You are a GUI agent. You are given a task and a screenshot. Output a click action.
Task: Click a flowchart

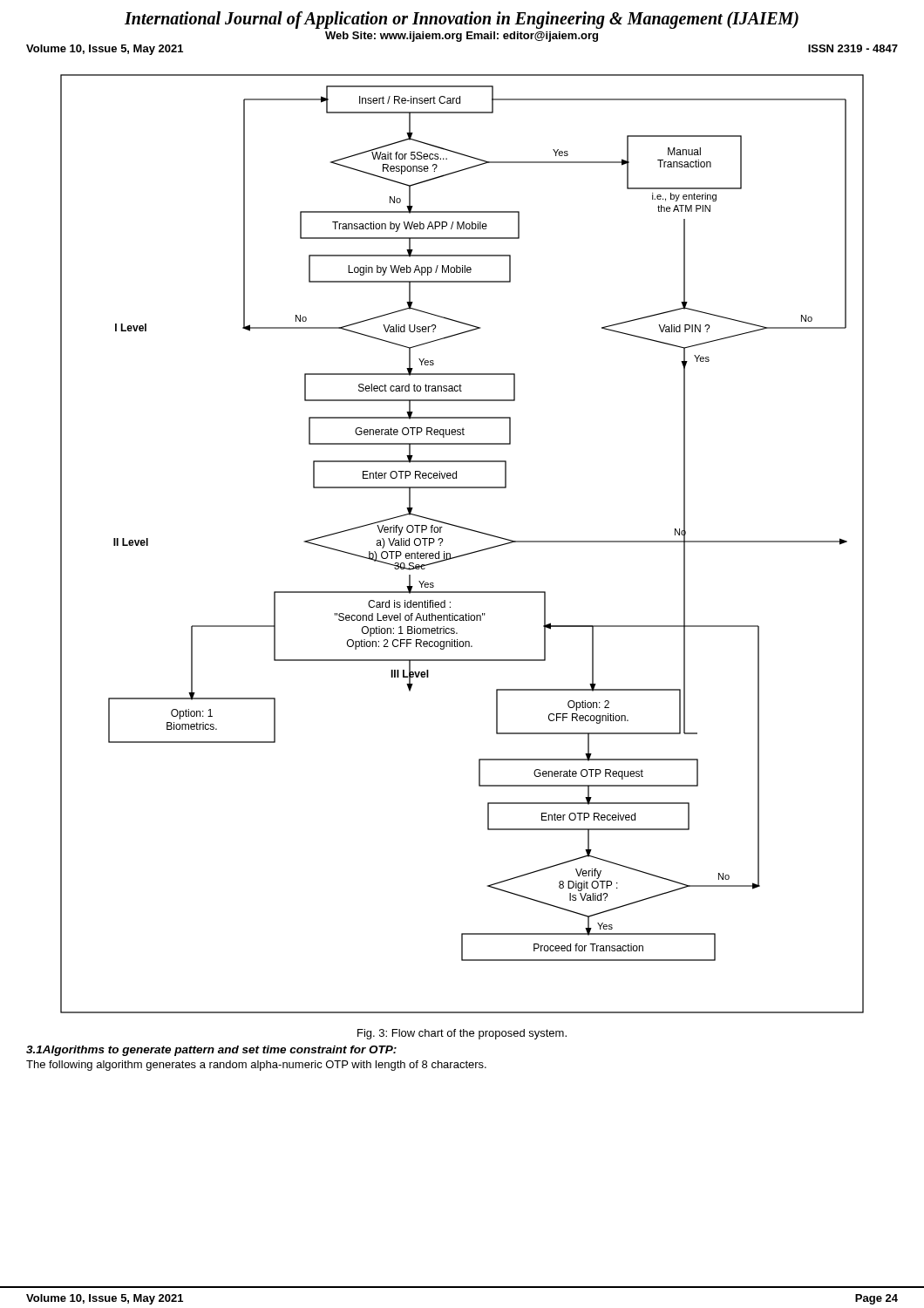462,546
